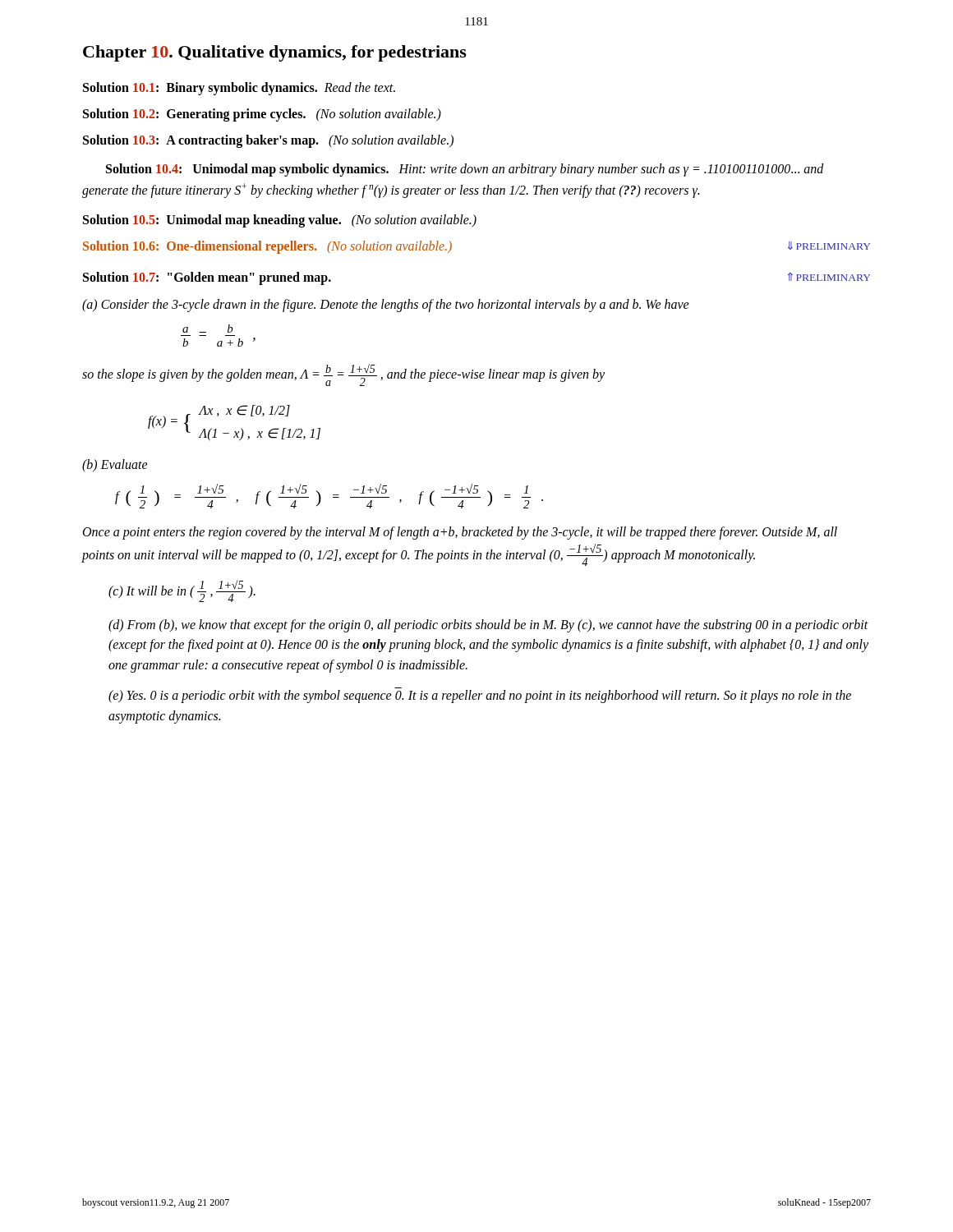Select the block starting "Solution 10.5: Unimodal map kneading"
Screen dimensions: 1232x953
tap(279, 220)
